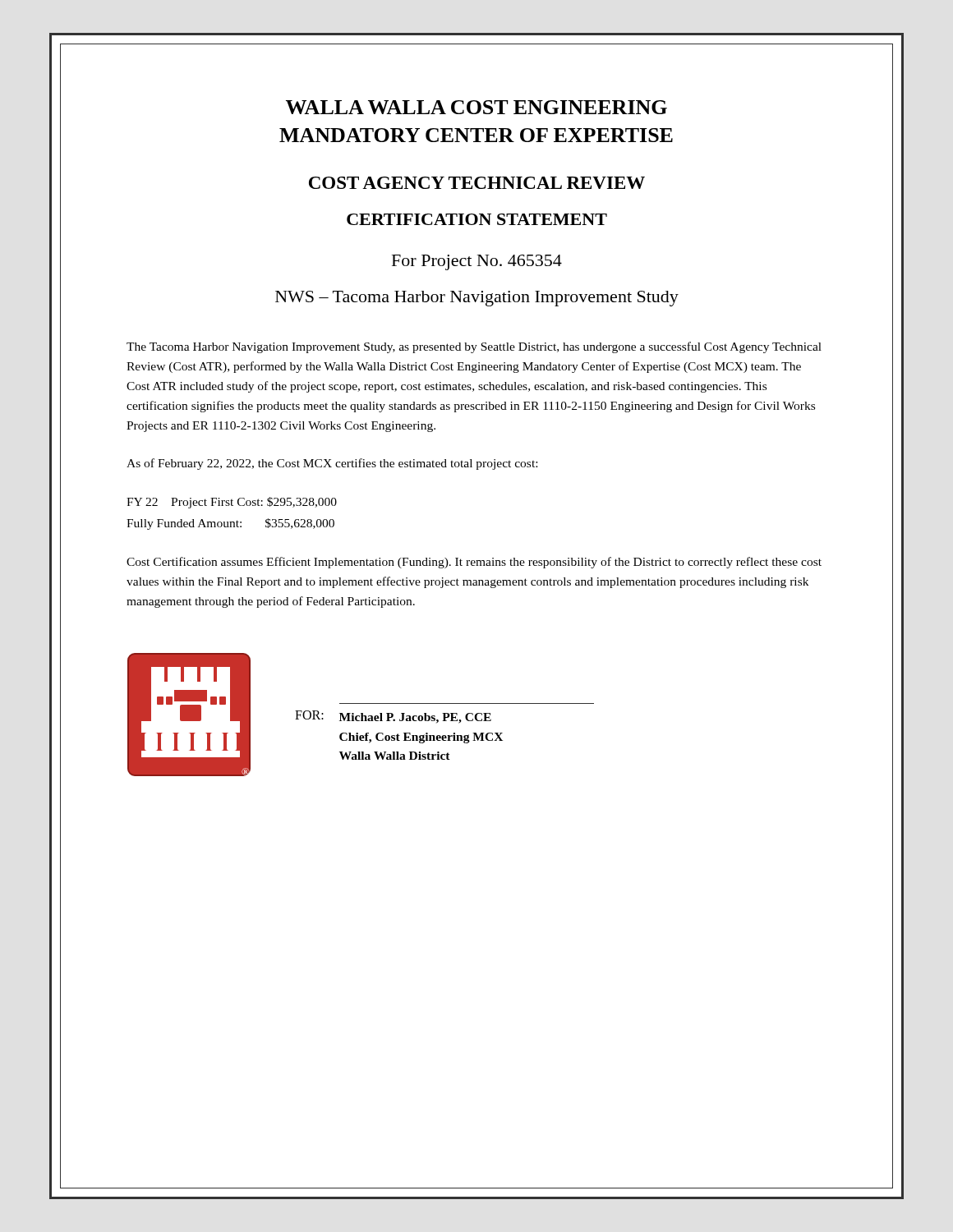This screenshot has width=953, height=1232.
Task: Click on the text block with the text "NWS – Tacoma Harbor Navigation"
Action: (x=476, y=296)
